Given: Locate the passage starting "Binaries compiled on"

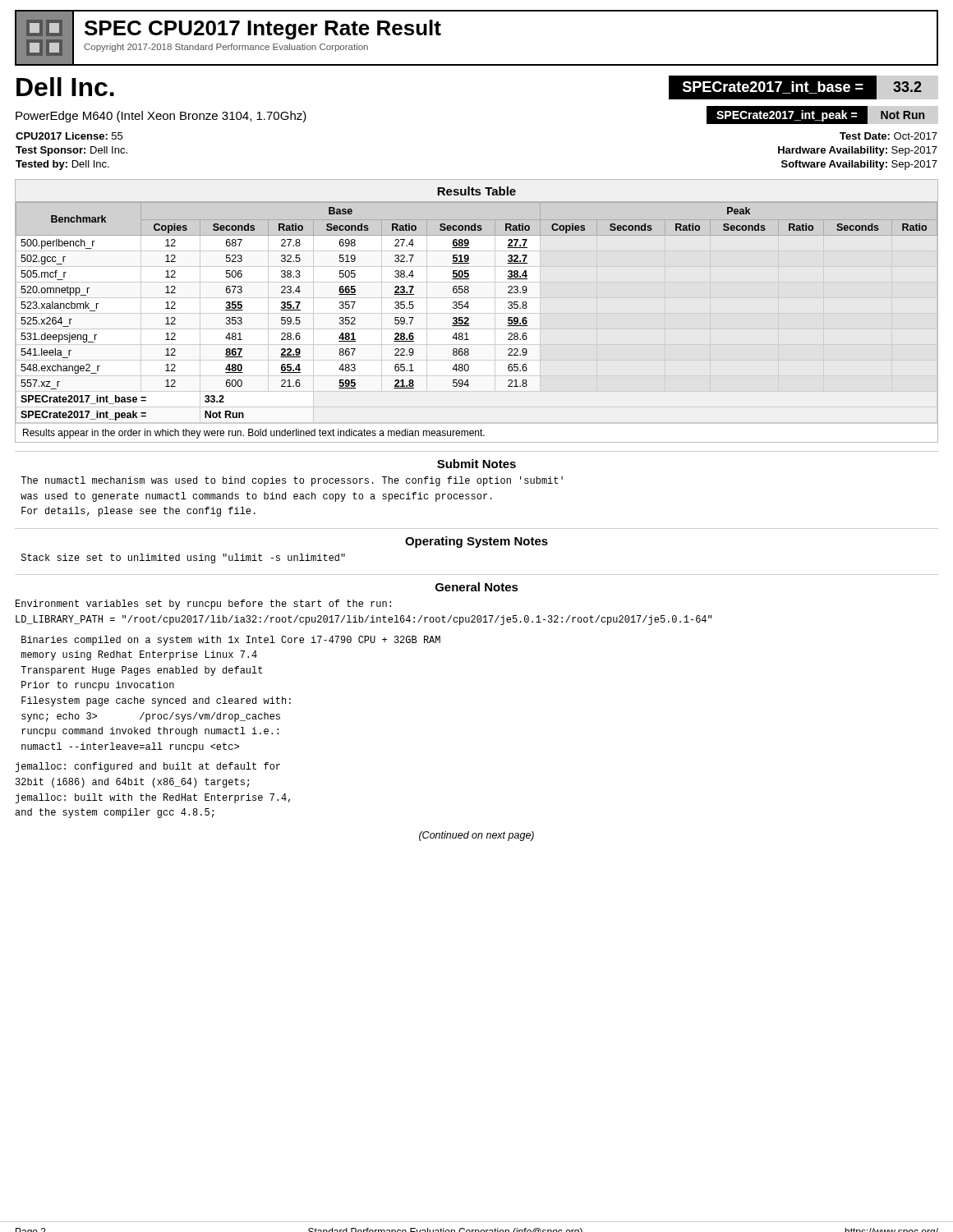Looking at the screenshot, I should 228,694.
